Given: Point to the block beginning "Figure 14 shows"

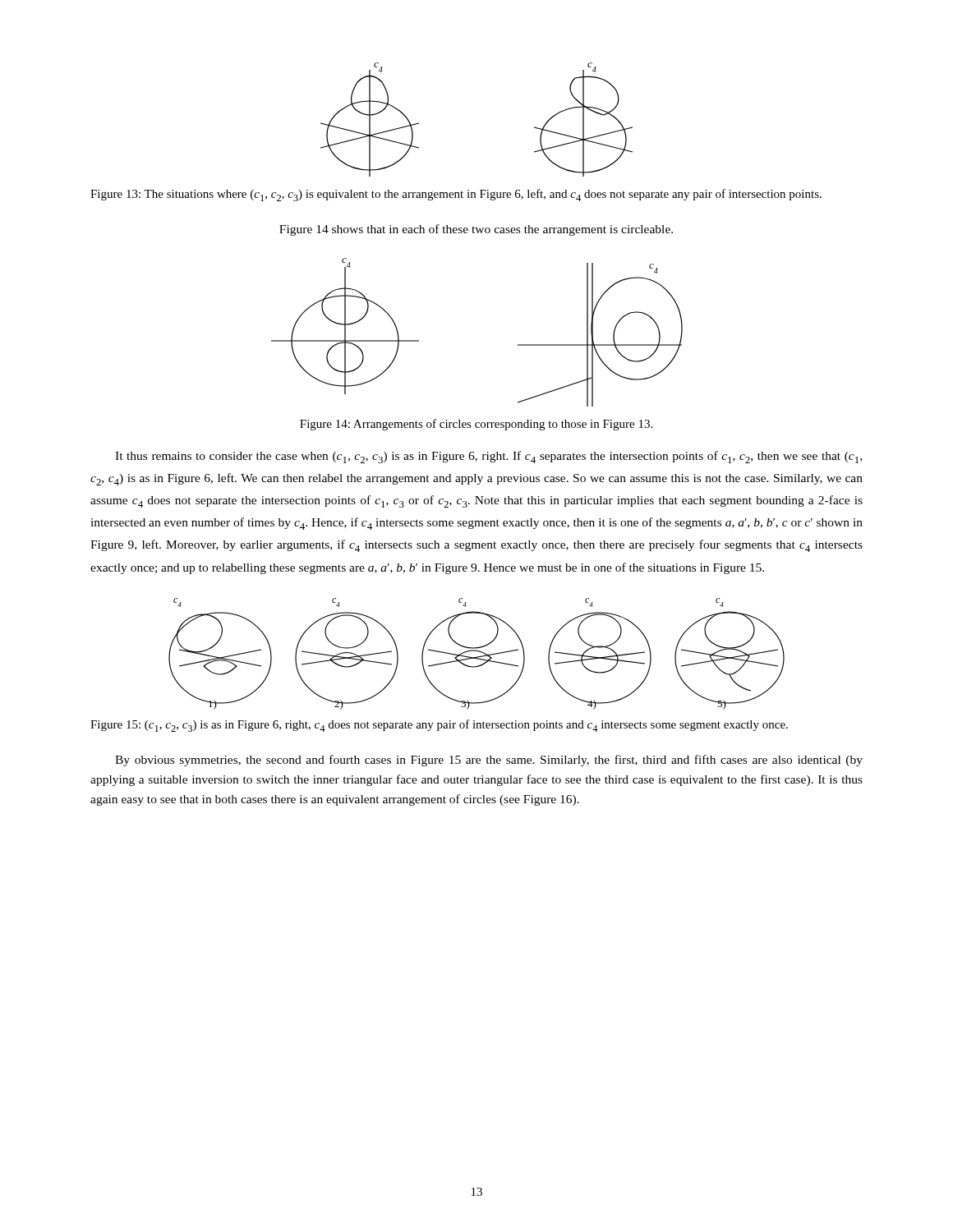Looking at the screenshot, I should [x=476, y=229].
